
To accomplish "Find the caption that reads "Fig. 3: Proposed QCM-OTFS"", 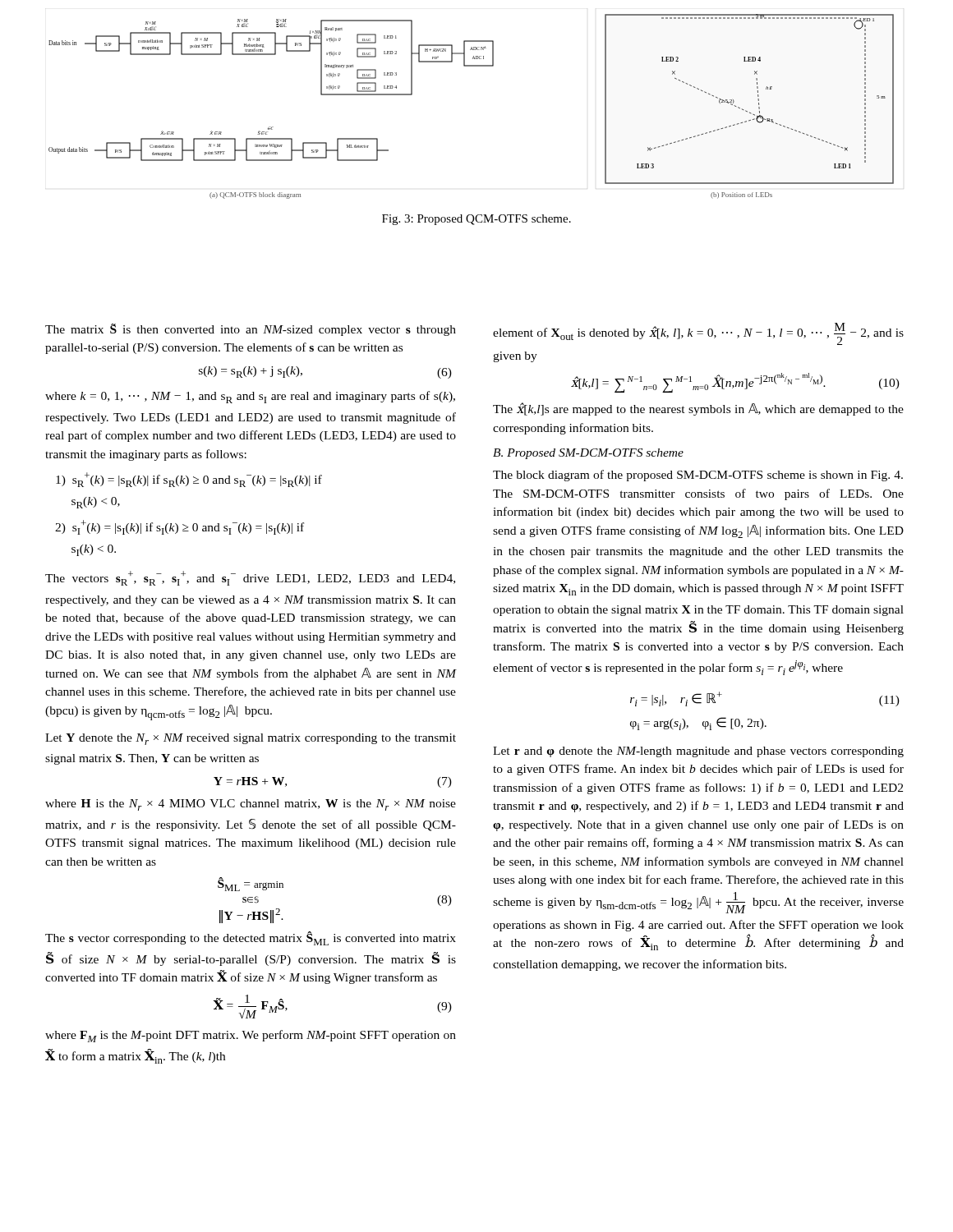I will 476,218.
